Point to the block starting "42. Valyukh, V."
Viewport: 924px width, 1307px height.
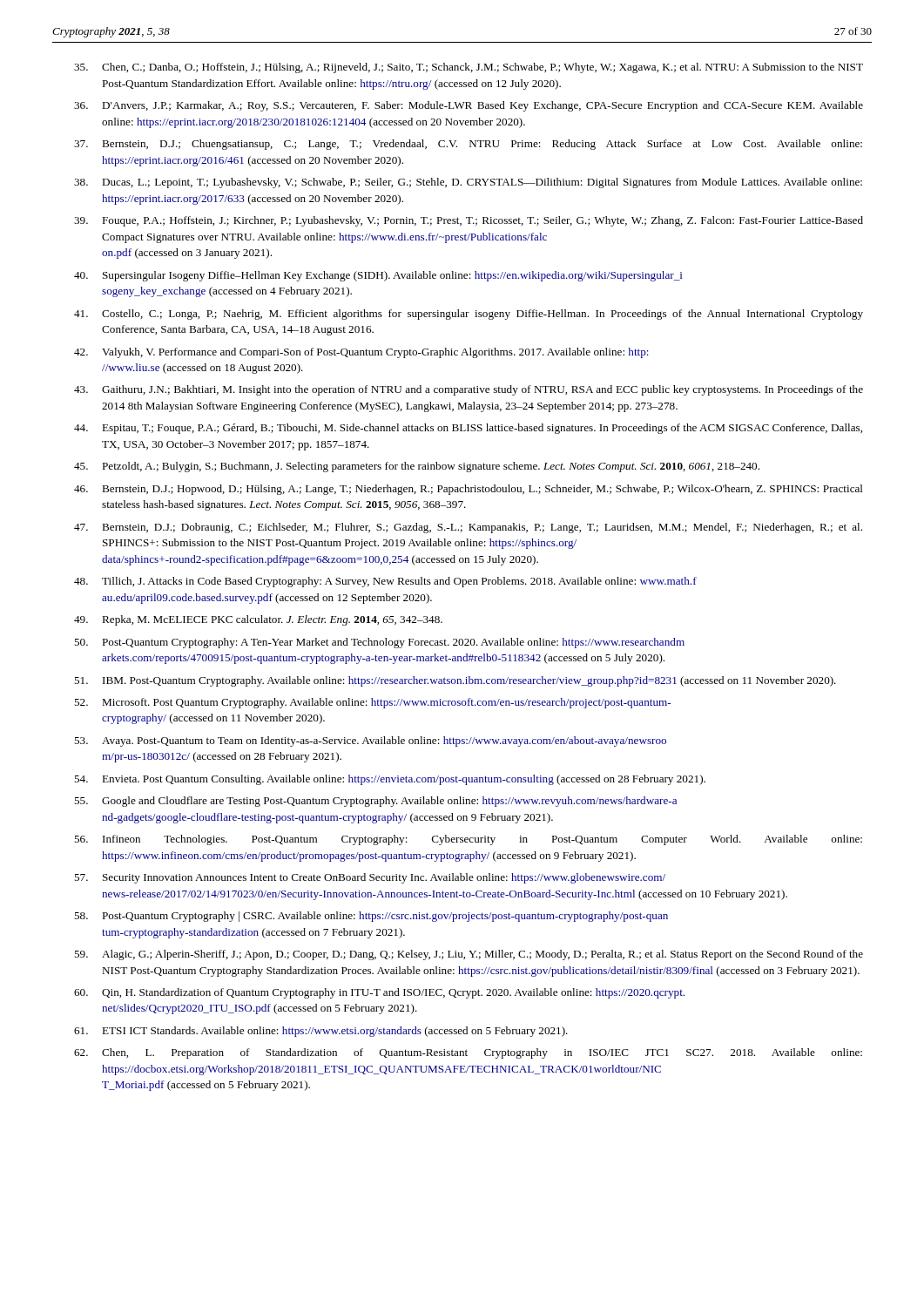(x=469, y=360)
